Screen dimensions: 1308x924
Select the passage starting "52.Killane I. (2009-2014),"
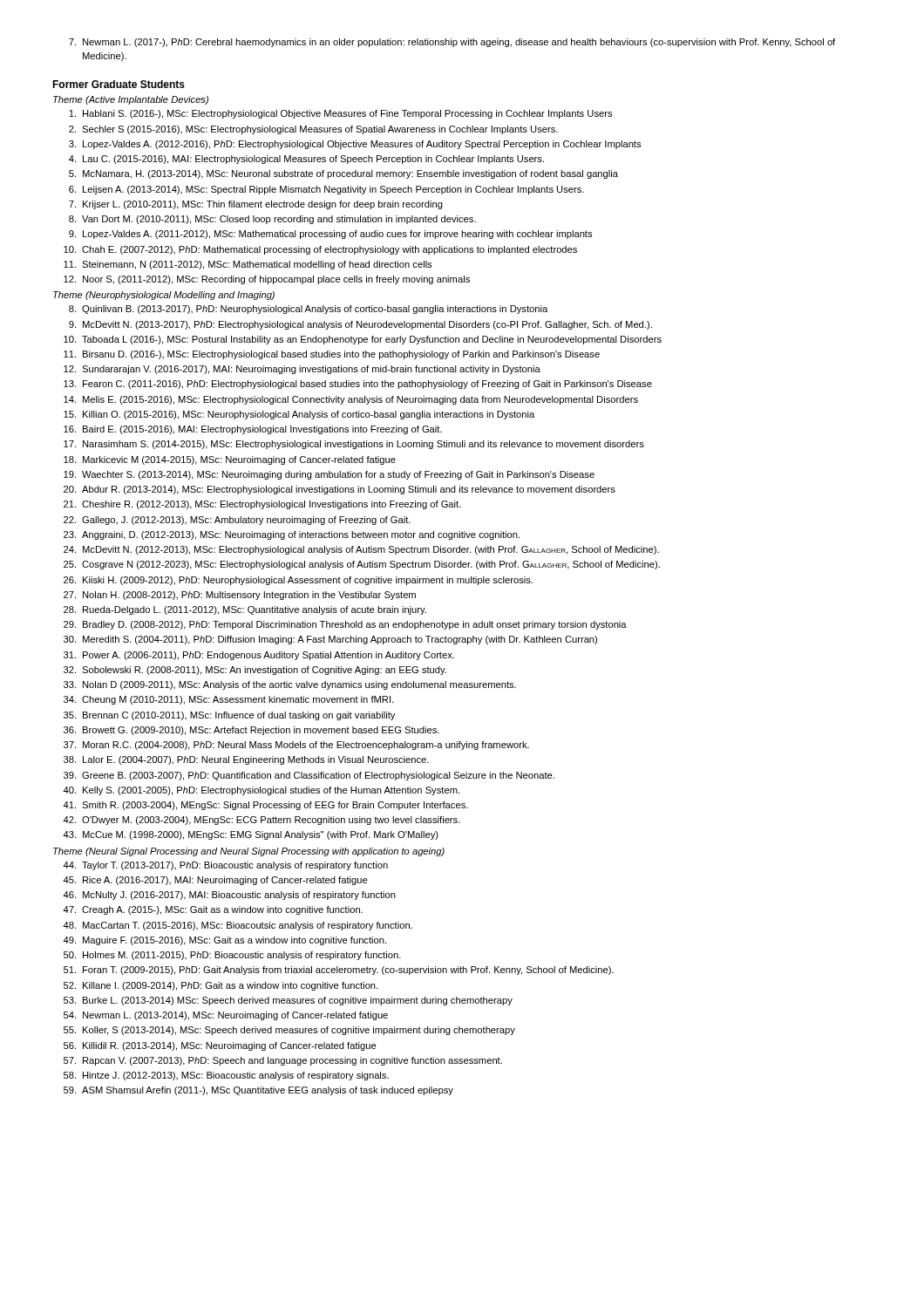coord(221,986)
